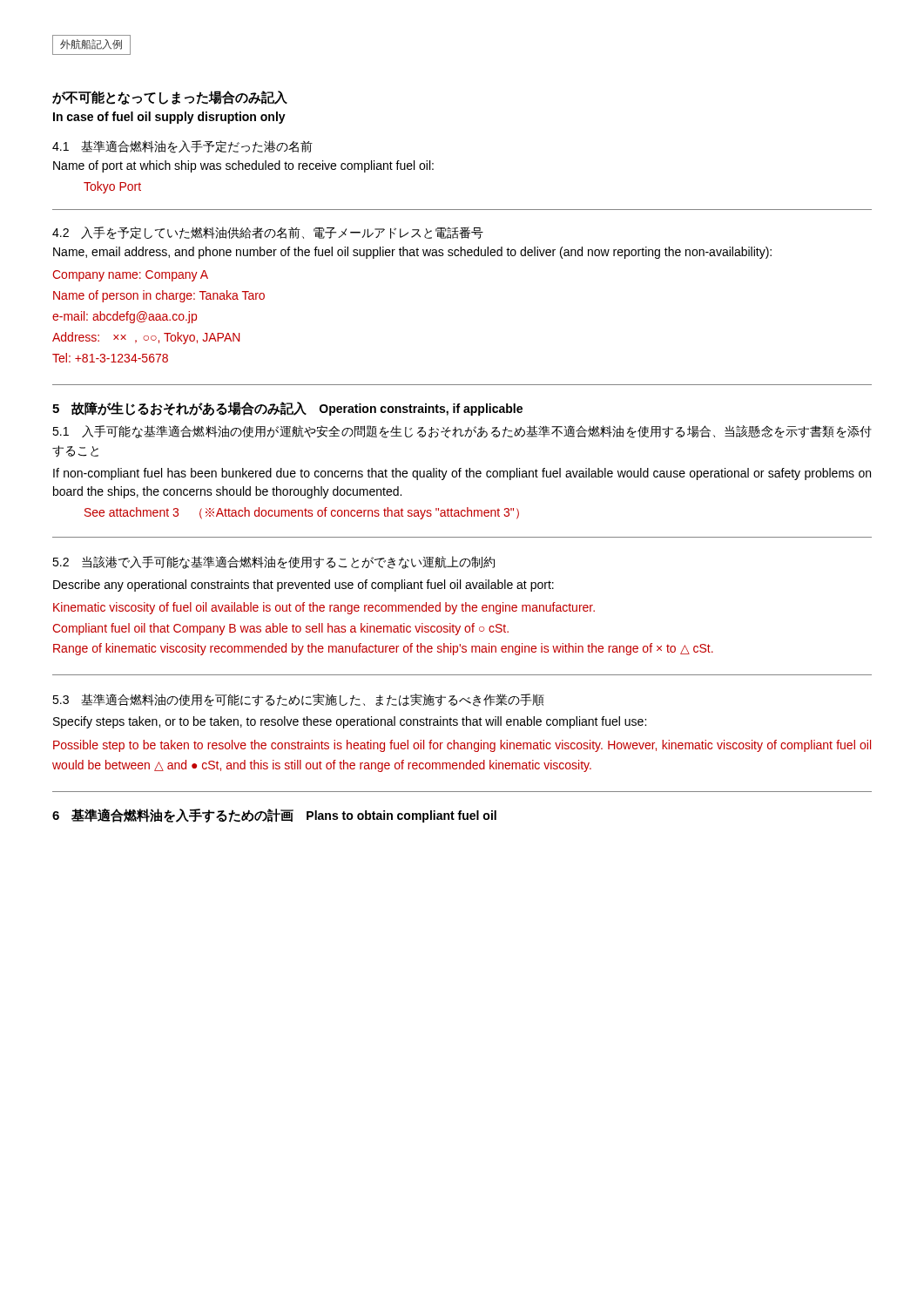Locate the text block containing "2 入手を予定していた燃料油供給者の名前、電子メールアドレスと電話番号 Name, email address, and phone"
The image size is (924, 1307).
[462, 244]
